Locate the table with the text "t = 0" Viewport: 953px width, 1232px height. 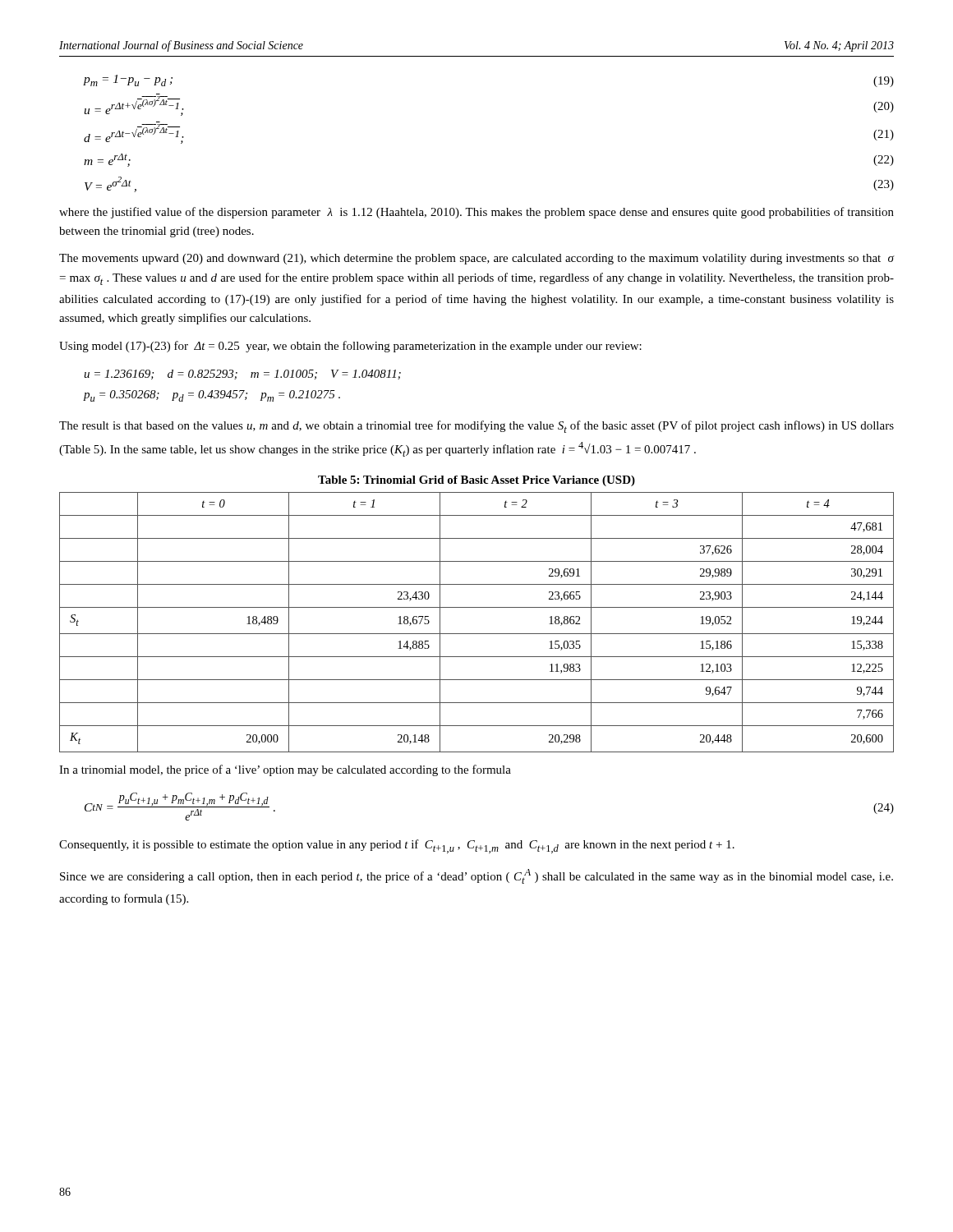pyautogui.click(x=476, y=622)
